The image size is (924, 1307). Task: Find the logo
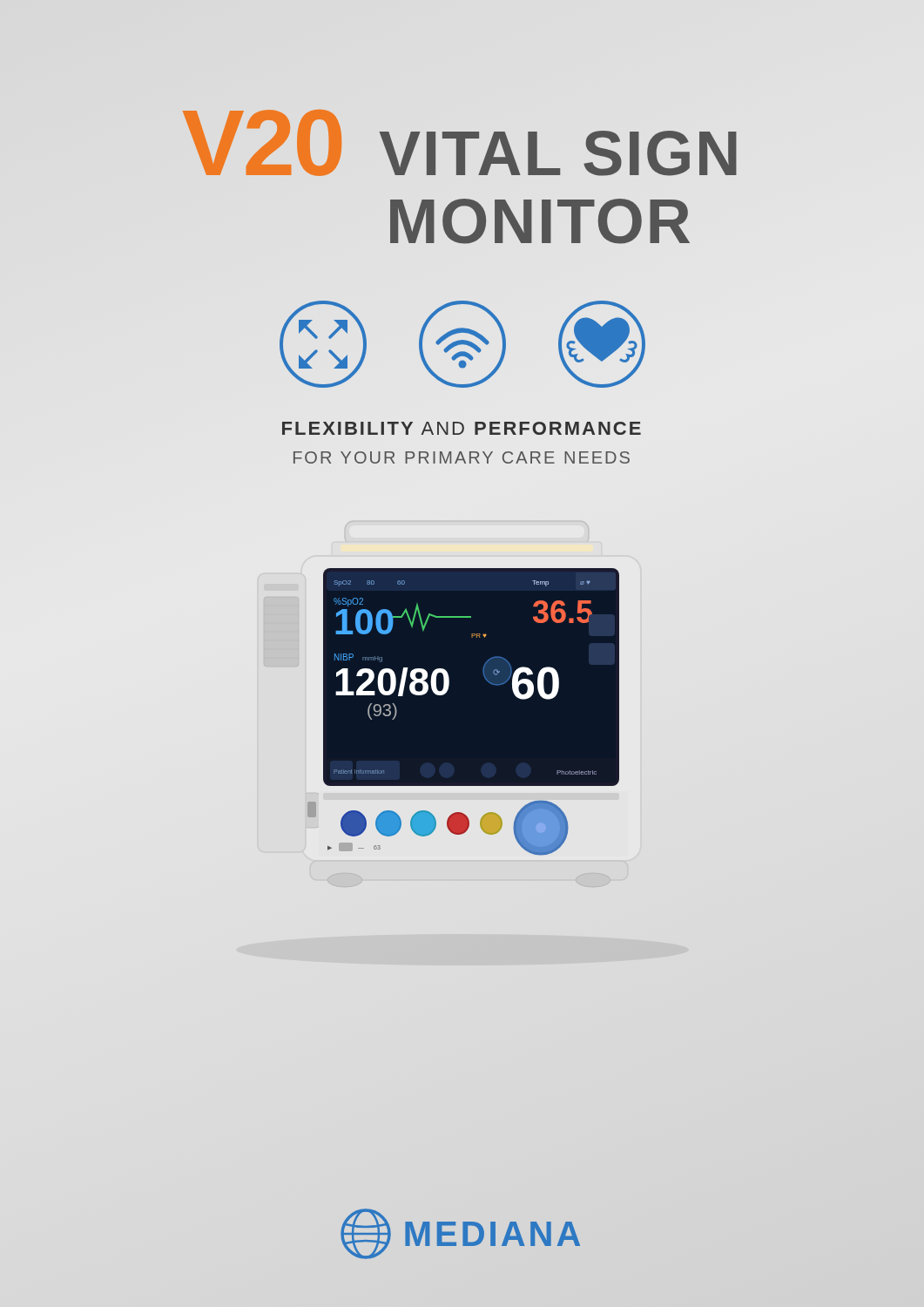pyautogui.click(x=462, y=1234)
